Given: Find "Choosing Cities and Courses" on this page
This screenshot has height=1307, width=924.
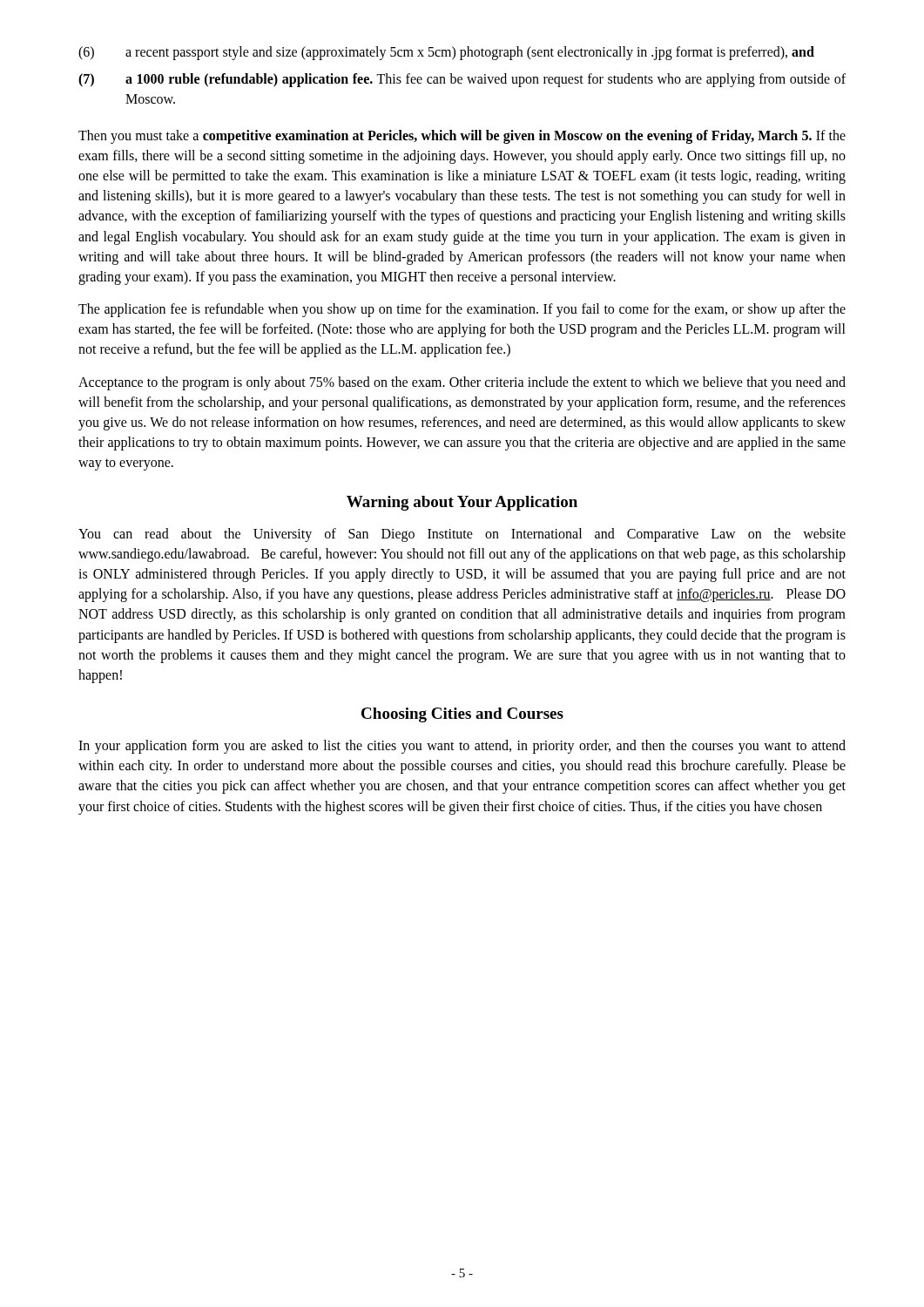Looking at the screenshot, I should coord(462,713).
